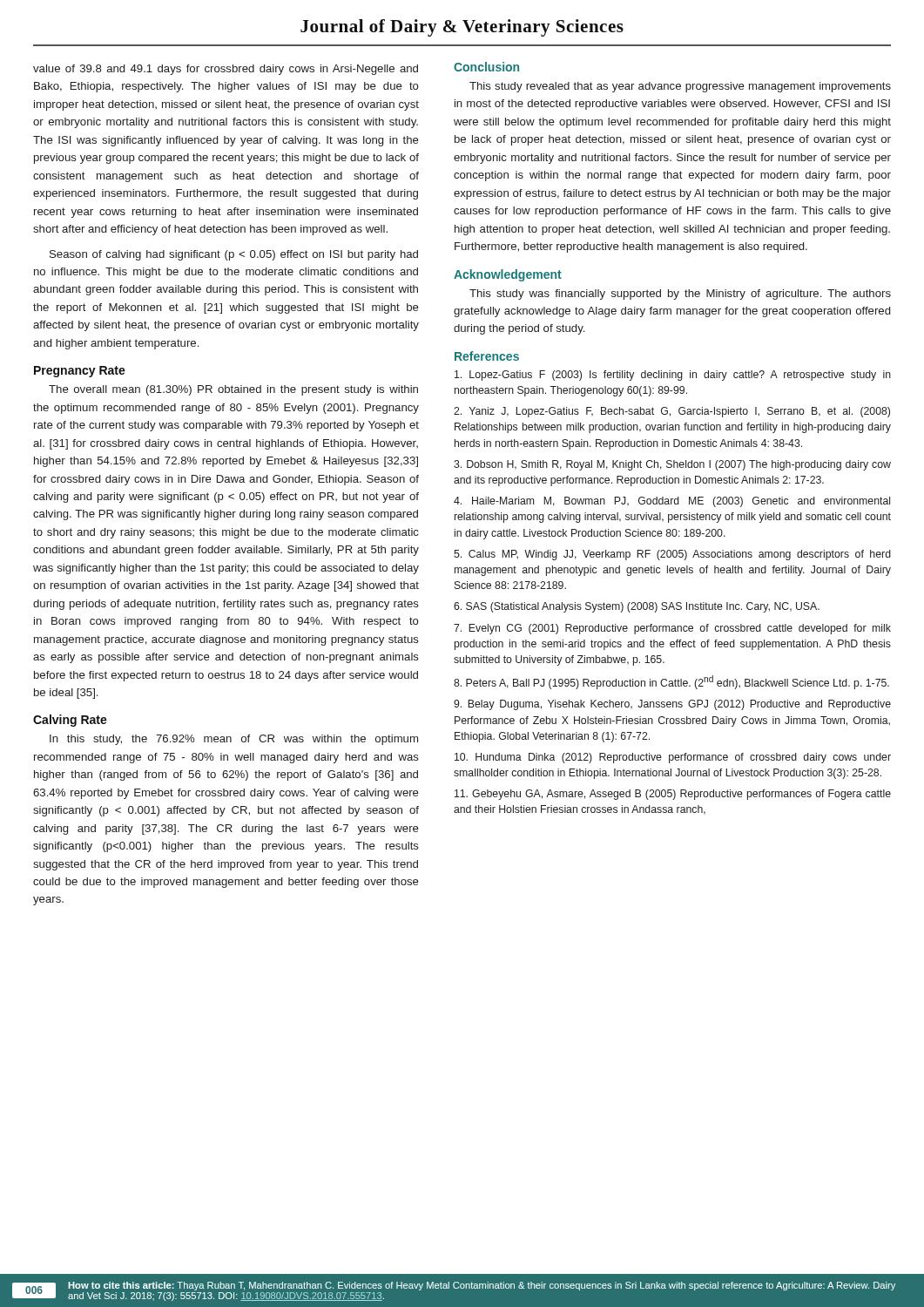
Task: Where is the passage that starts "8. Peters A, Ball PJ (1995) Reproduction in"?
Action: pyautogui.click(x=672, y=682)
